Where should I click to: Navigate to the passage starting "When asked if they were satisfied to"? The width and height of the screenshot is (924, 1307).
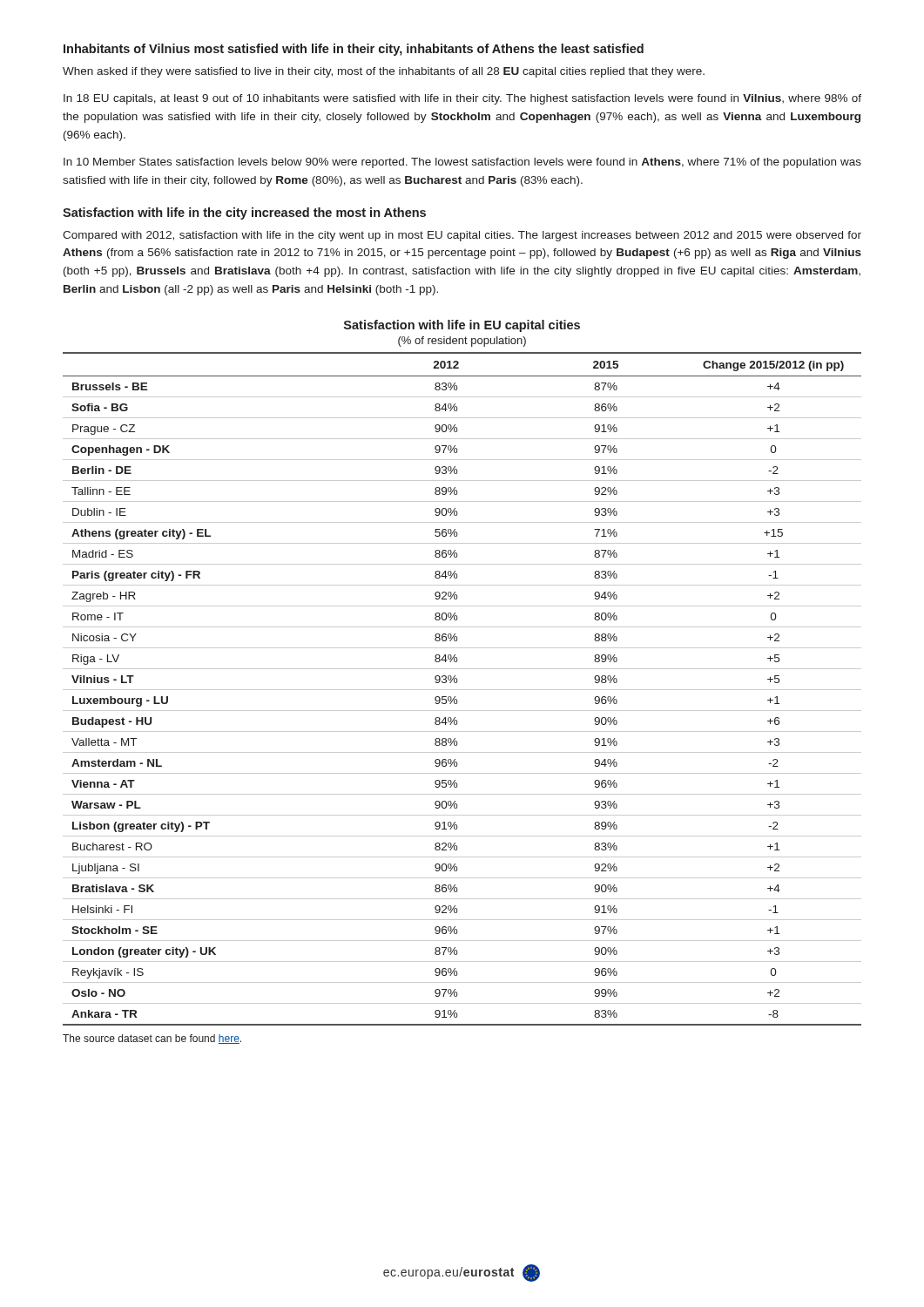pos(384,71)
